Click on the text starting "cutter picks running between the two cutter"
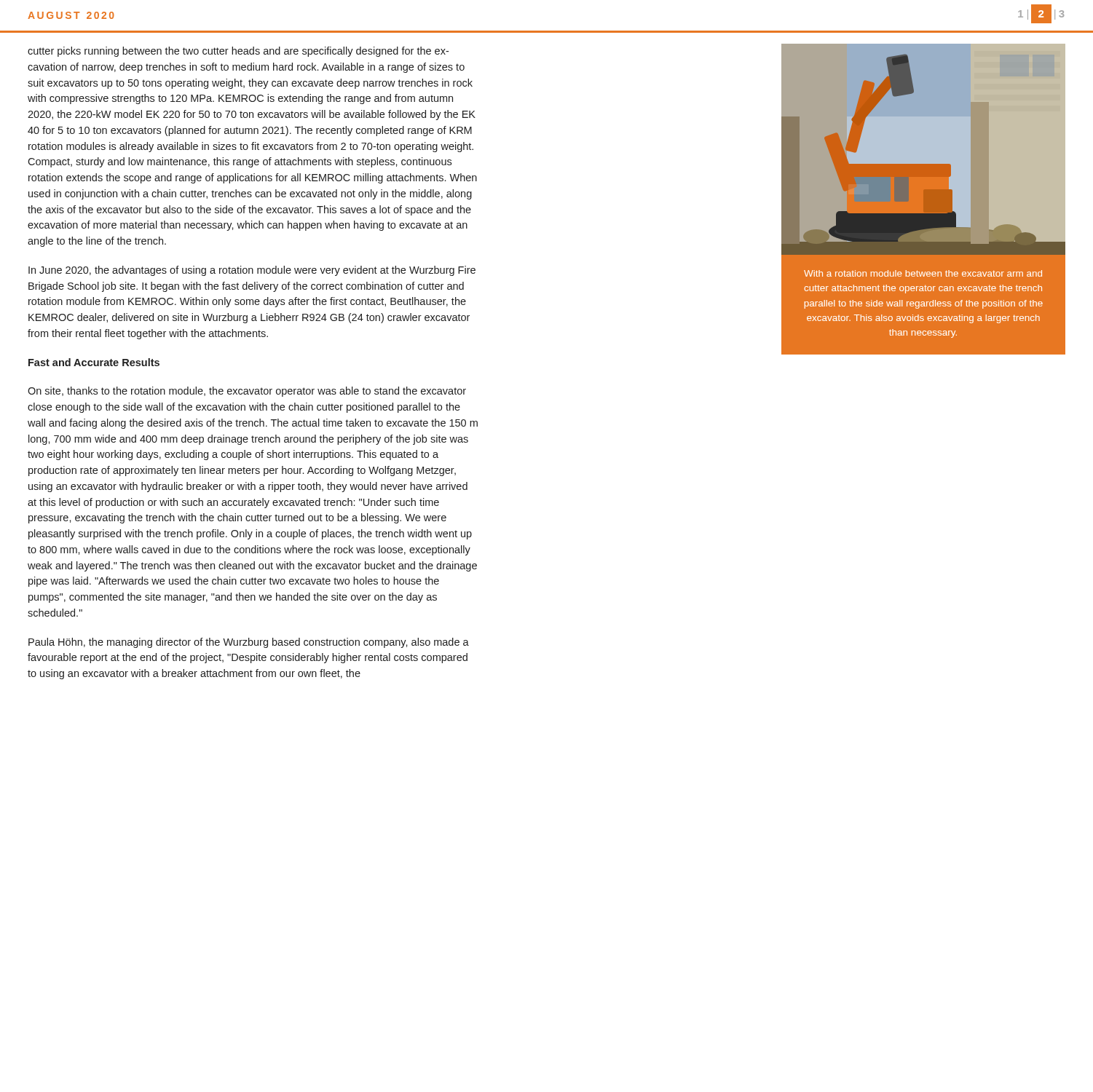Image resolution: width=1093 pixels, height=1092 pixels. pyautogui.click(x=253, y=147)
